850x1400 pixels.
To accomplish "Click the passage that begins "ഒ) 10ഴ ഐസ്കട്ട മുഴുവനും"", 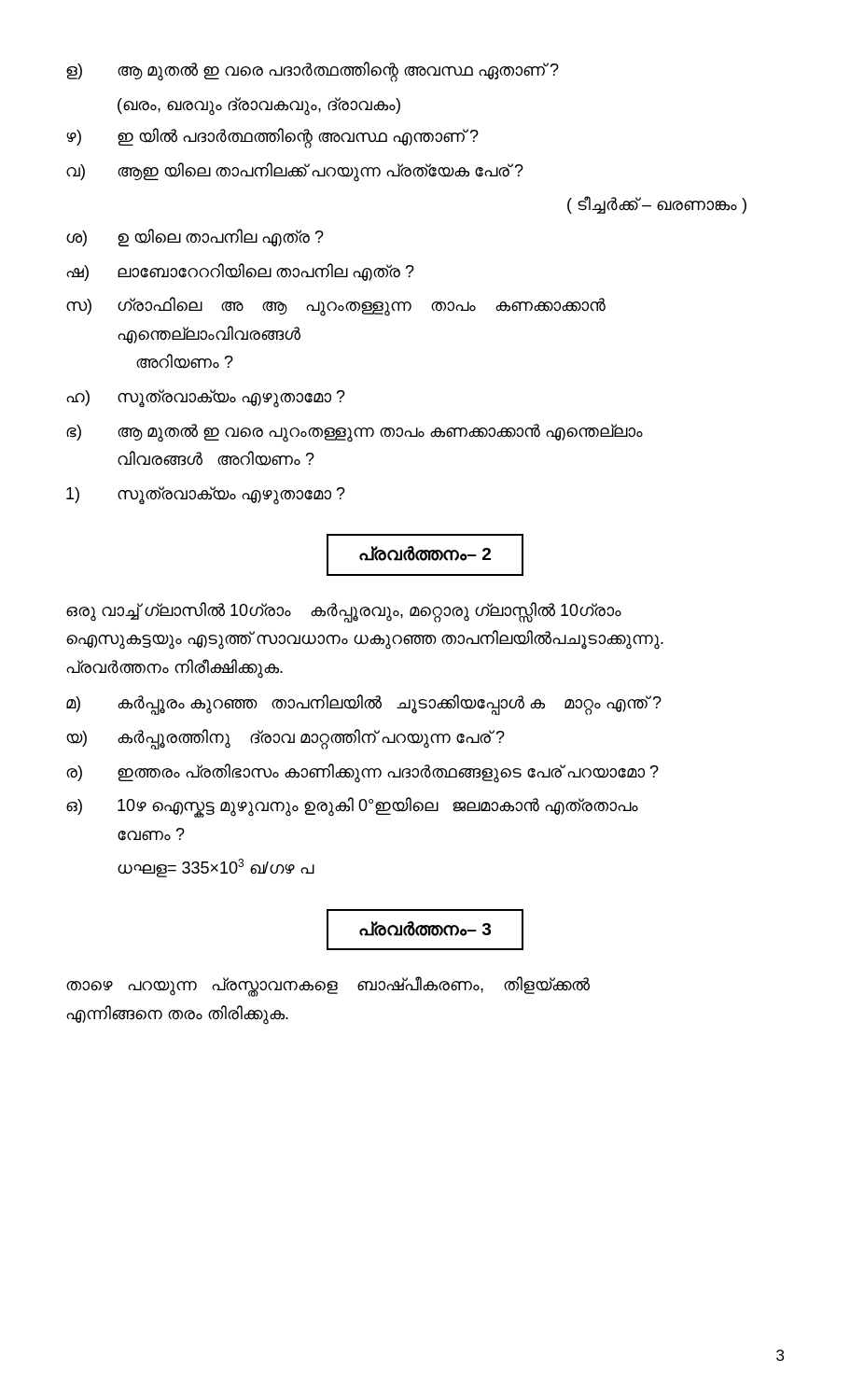I will click(425, 820).
